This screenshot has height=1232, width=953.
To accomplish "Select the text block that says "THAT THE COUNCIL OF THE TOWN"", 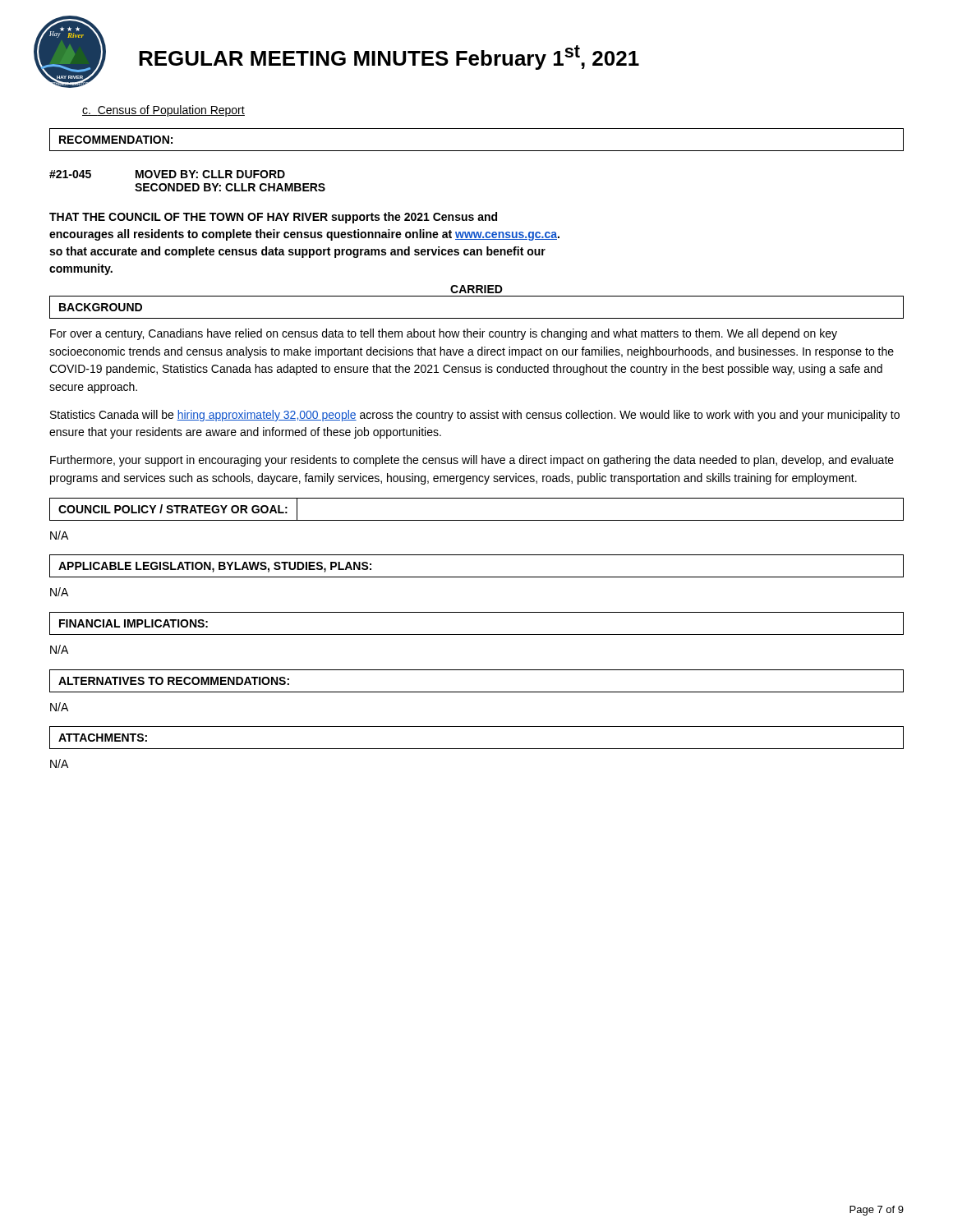I will (x=305, y=243).
